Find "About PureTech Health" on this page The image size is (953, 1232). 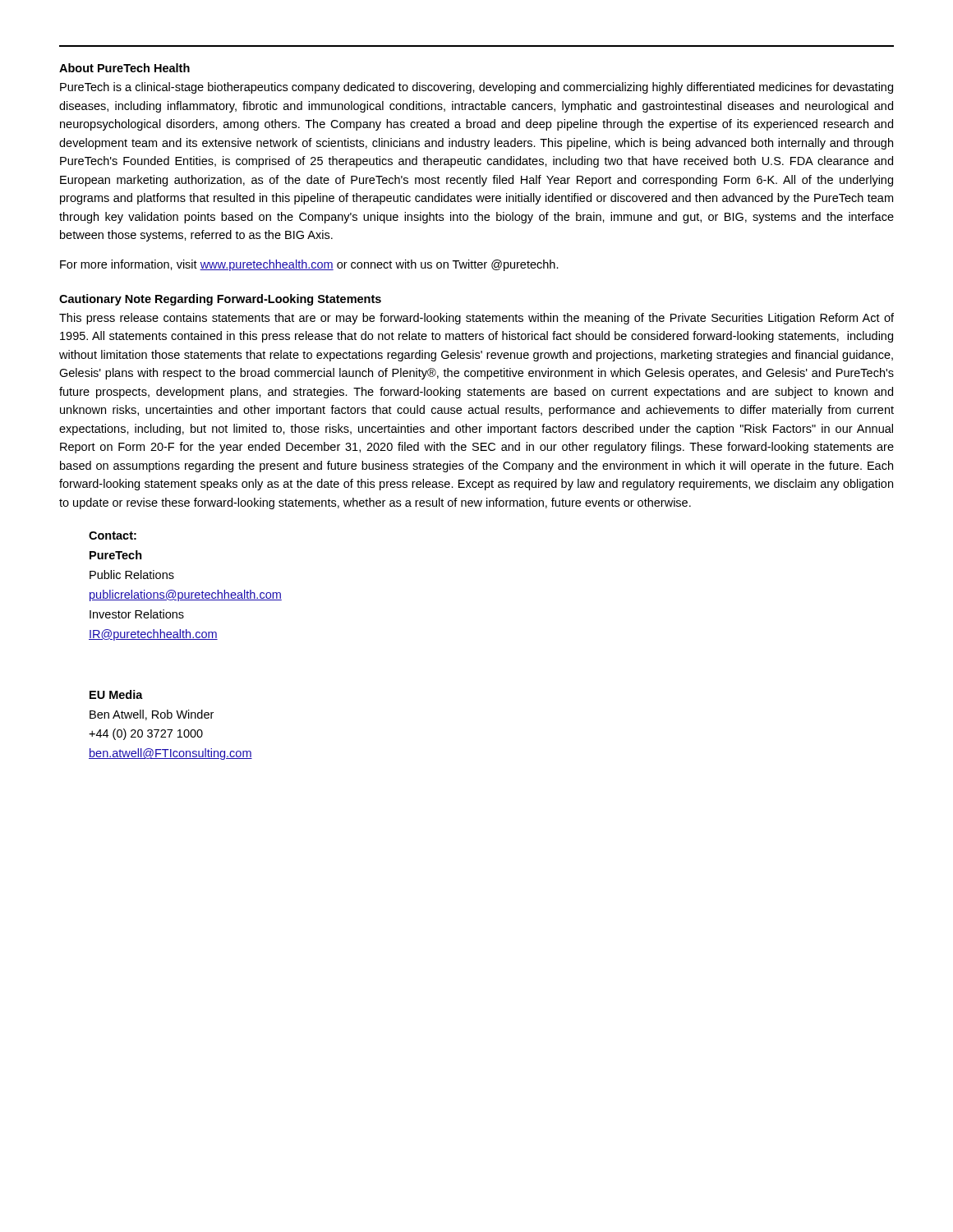pos(125,68)
